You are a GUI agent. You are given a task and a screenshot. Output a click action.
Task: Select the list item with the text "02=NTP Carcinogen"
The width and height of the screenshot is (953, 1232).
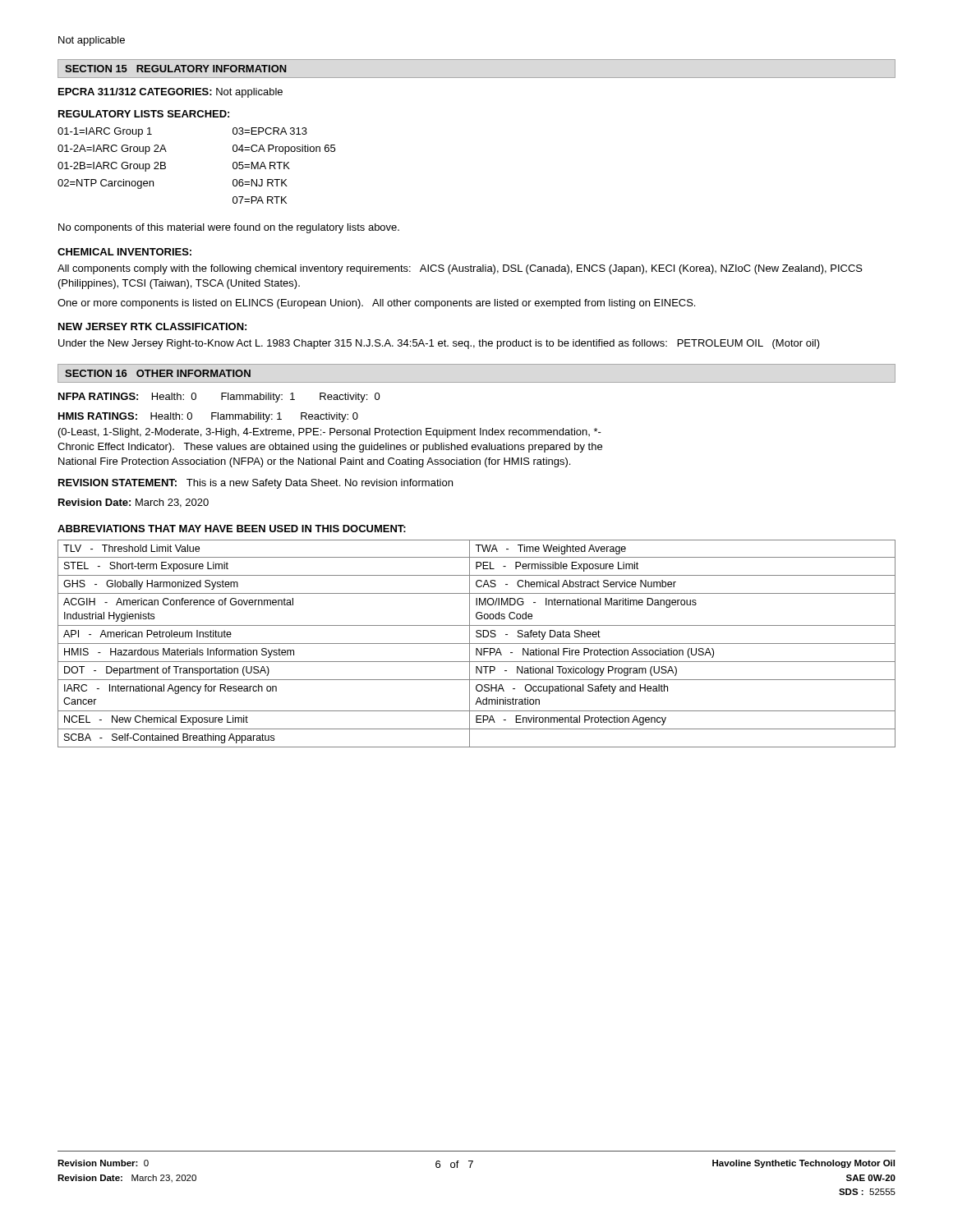point(106,183)
